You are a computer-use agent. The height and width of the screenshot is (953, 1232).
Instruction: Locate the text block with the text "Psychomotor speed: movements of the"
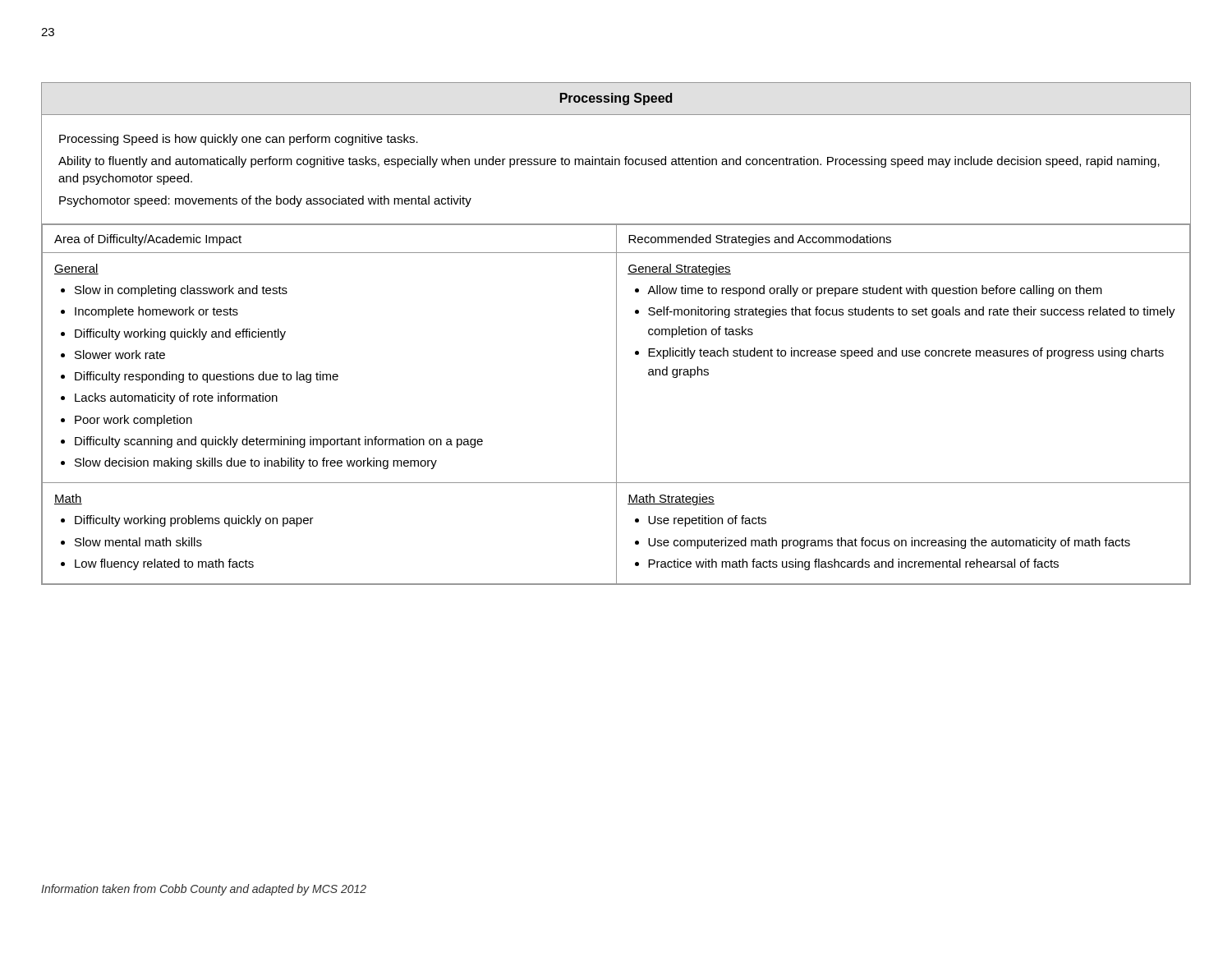265,201
